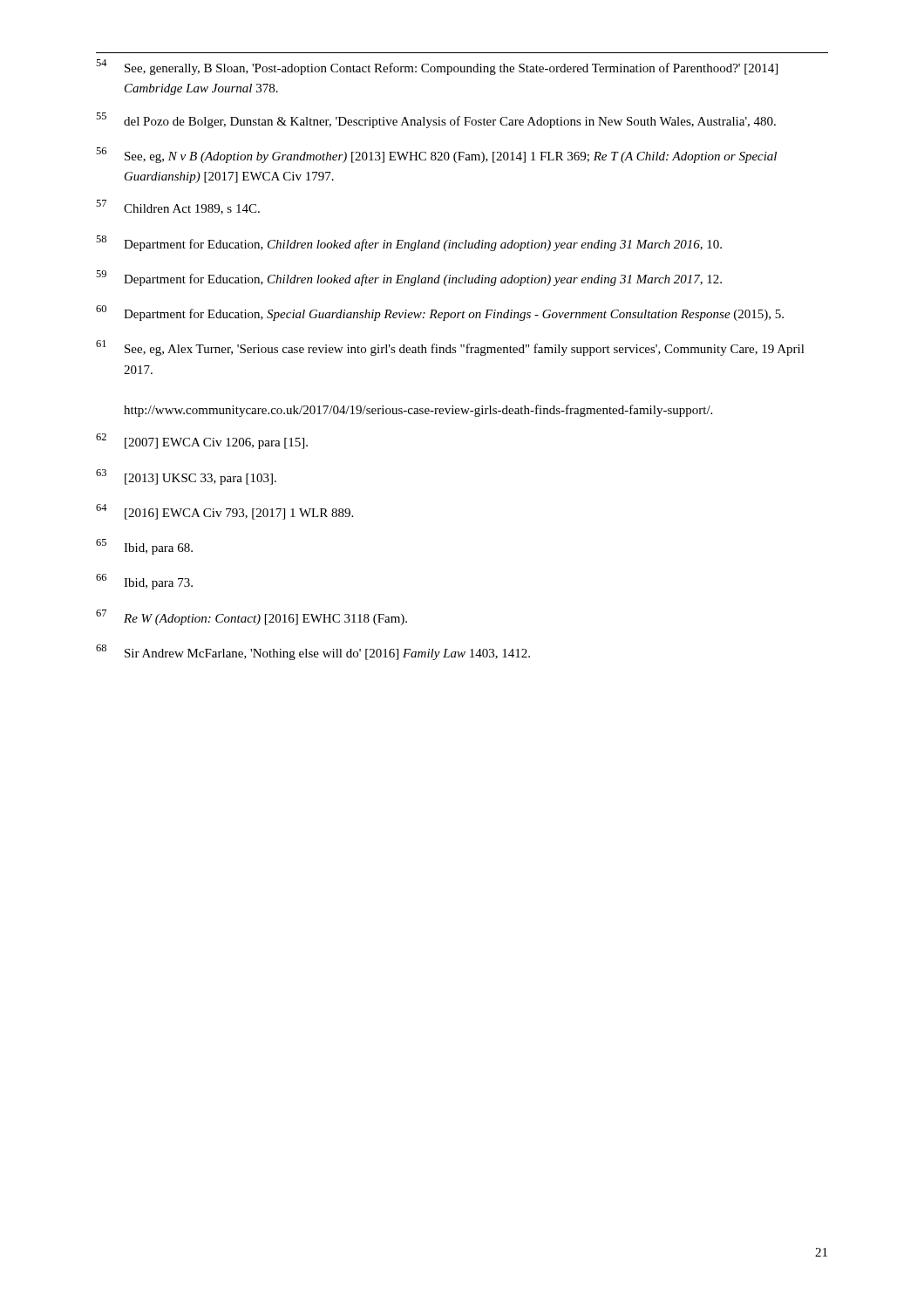Click where it says "62 [2007] EWCA Civ 1206, para [15]."

pos(202,441)
